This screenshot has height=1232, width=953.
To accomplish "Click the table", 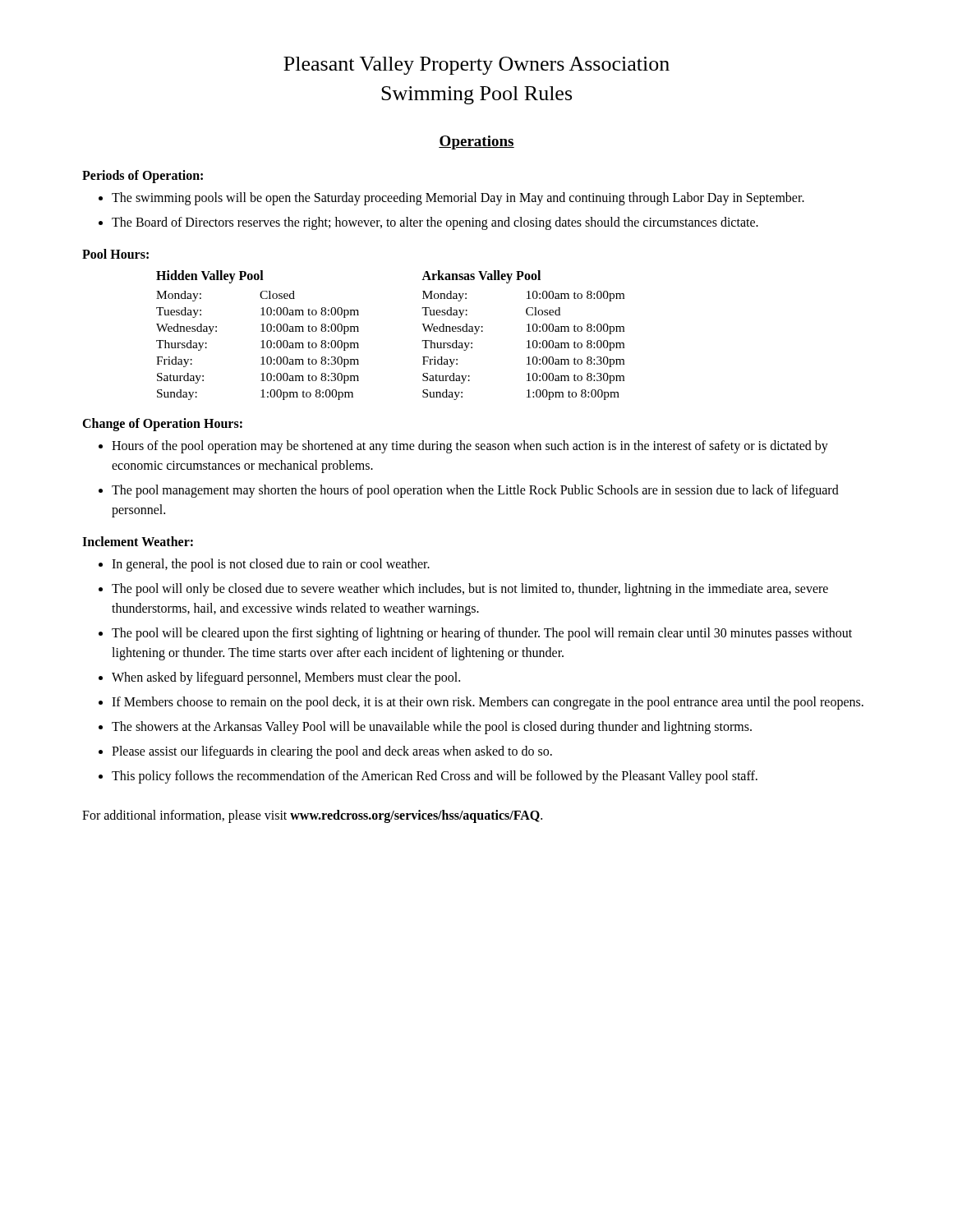I will (513, 335).
